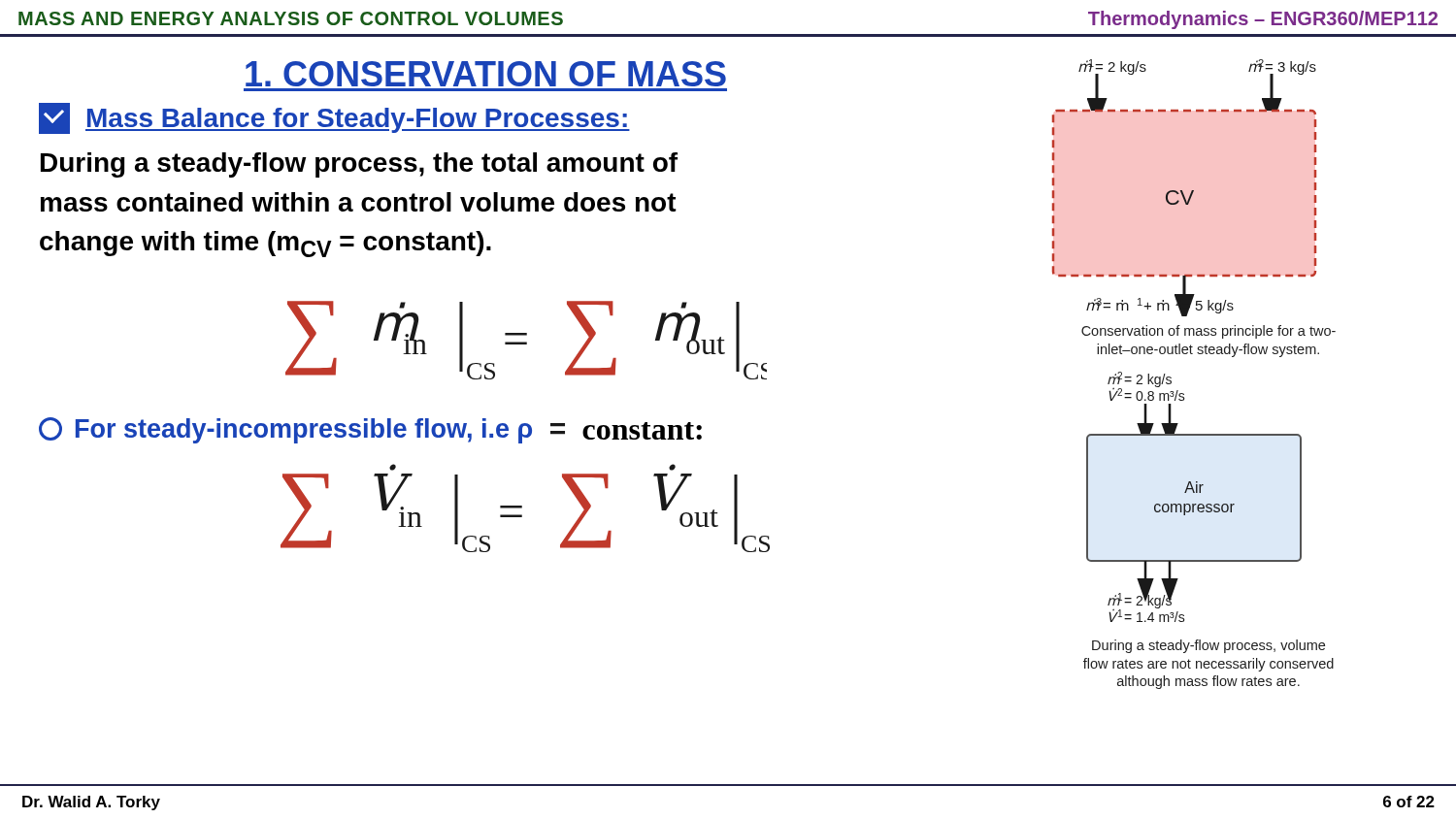The width and height of the screenshot is (1456, 819).
Task: Select the caption containing "Conservation of mass"
Action: click(x=1208, y=340)
